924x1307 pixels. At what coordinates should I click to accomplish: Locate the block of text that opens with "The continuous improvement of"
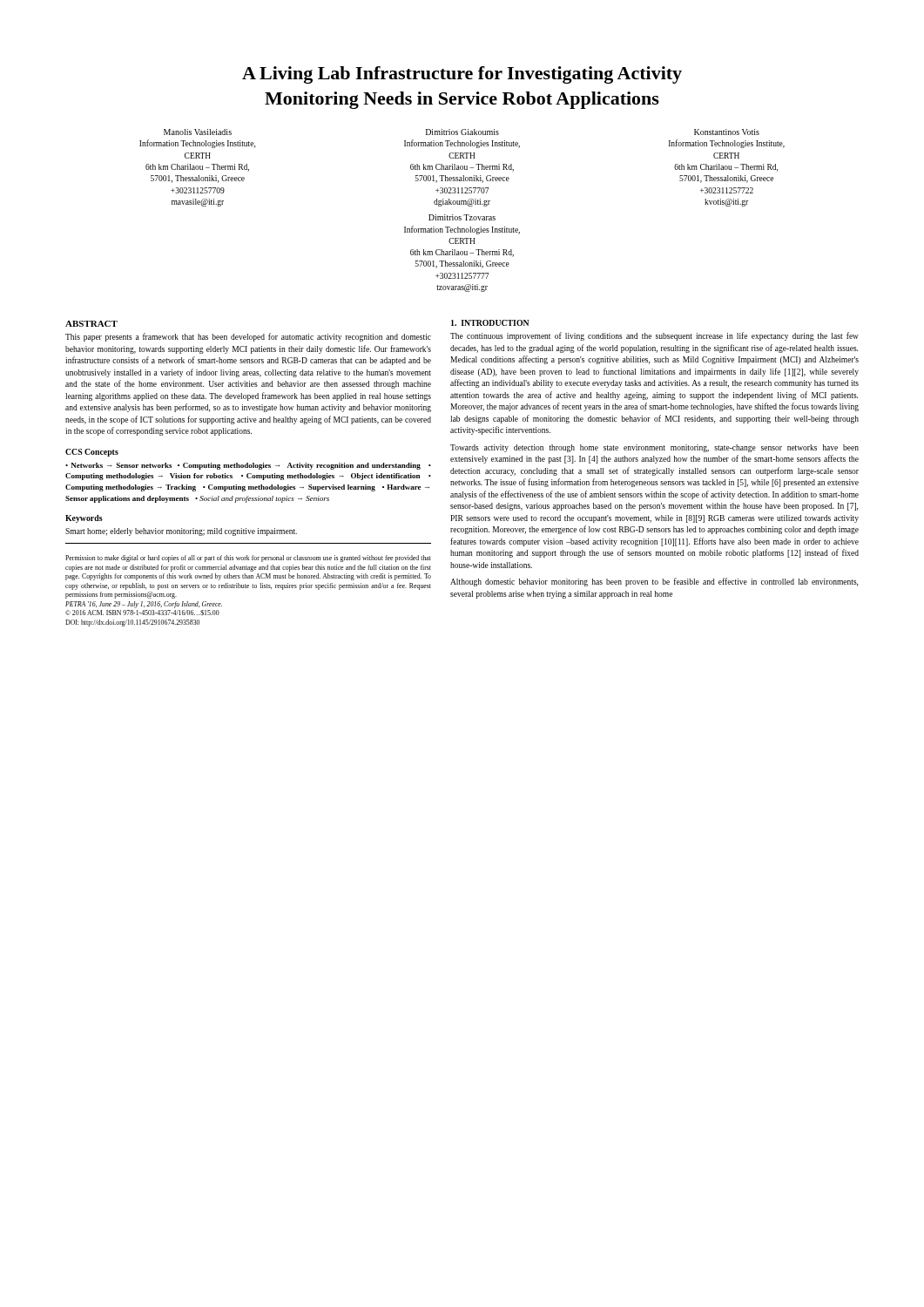point(654,384)
